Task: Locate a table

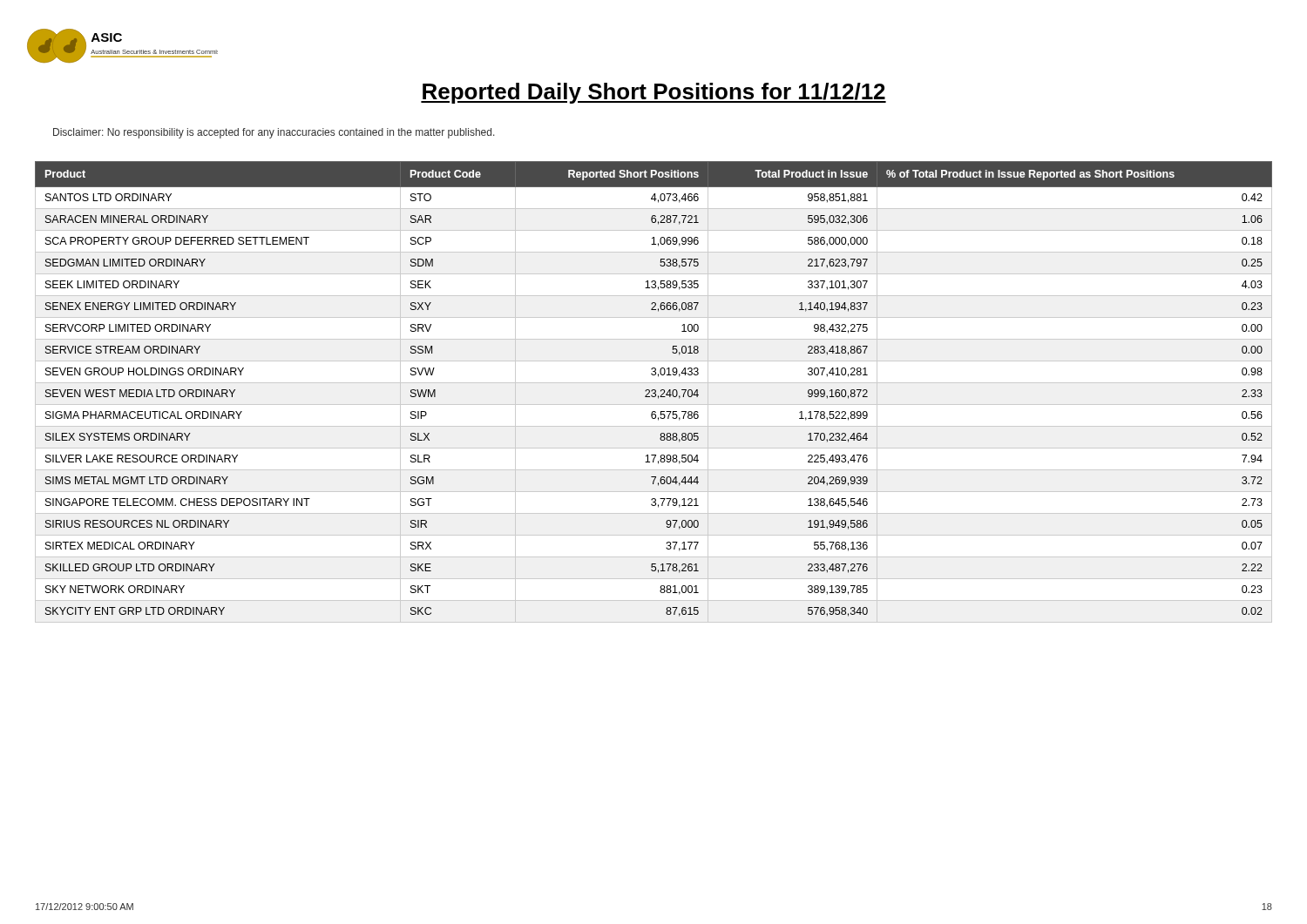Action: [x=654, y=392]
